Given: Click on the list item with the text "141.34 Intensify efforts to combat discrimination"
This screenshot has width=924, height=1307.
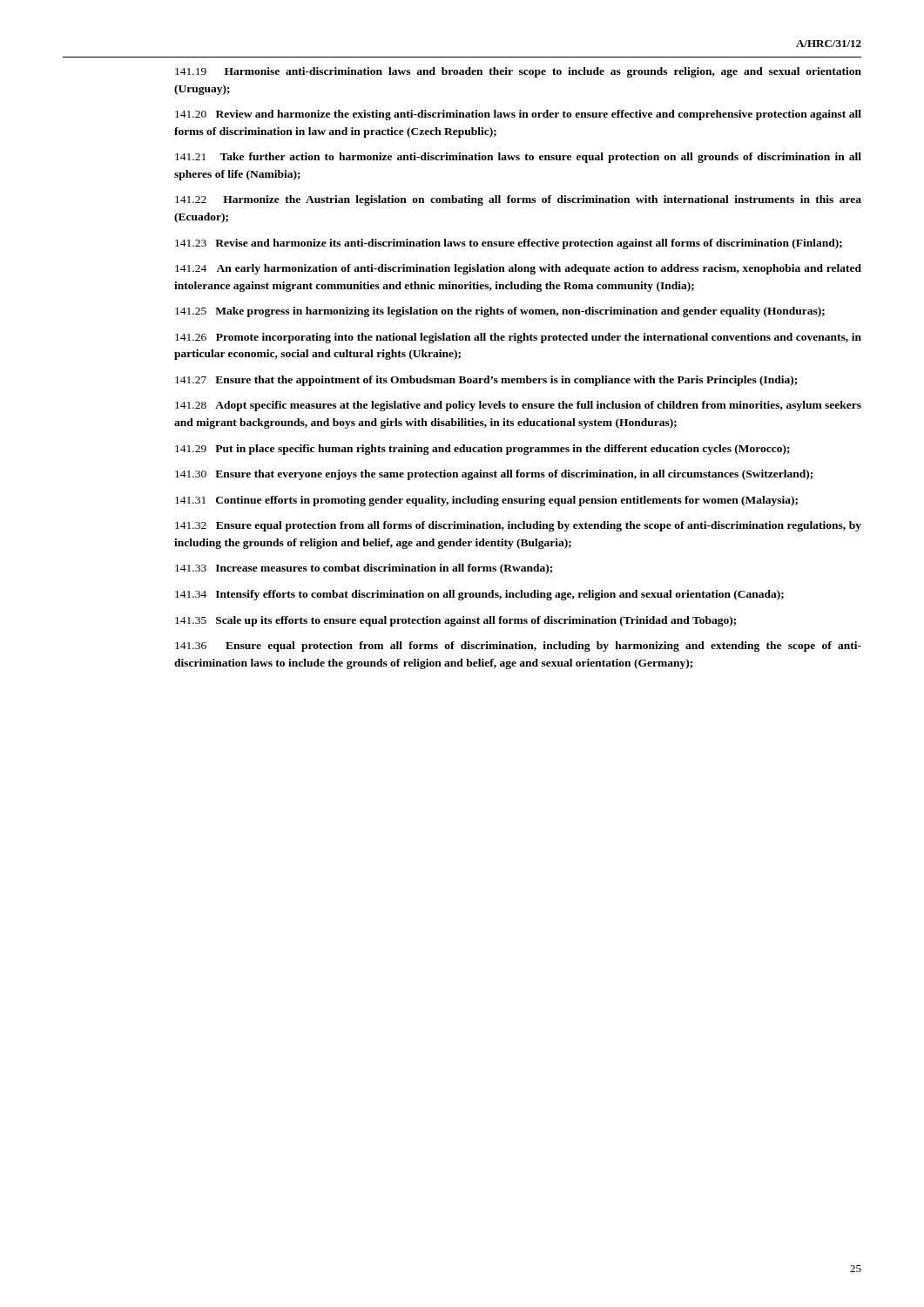Looking at the screenshot, I should point(479,594).
